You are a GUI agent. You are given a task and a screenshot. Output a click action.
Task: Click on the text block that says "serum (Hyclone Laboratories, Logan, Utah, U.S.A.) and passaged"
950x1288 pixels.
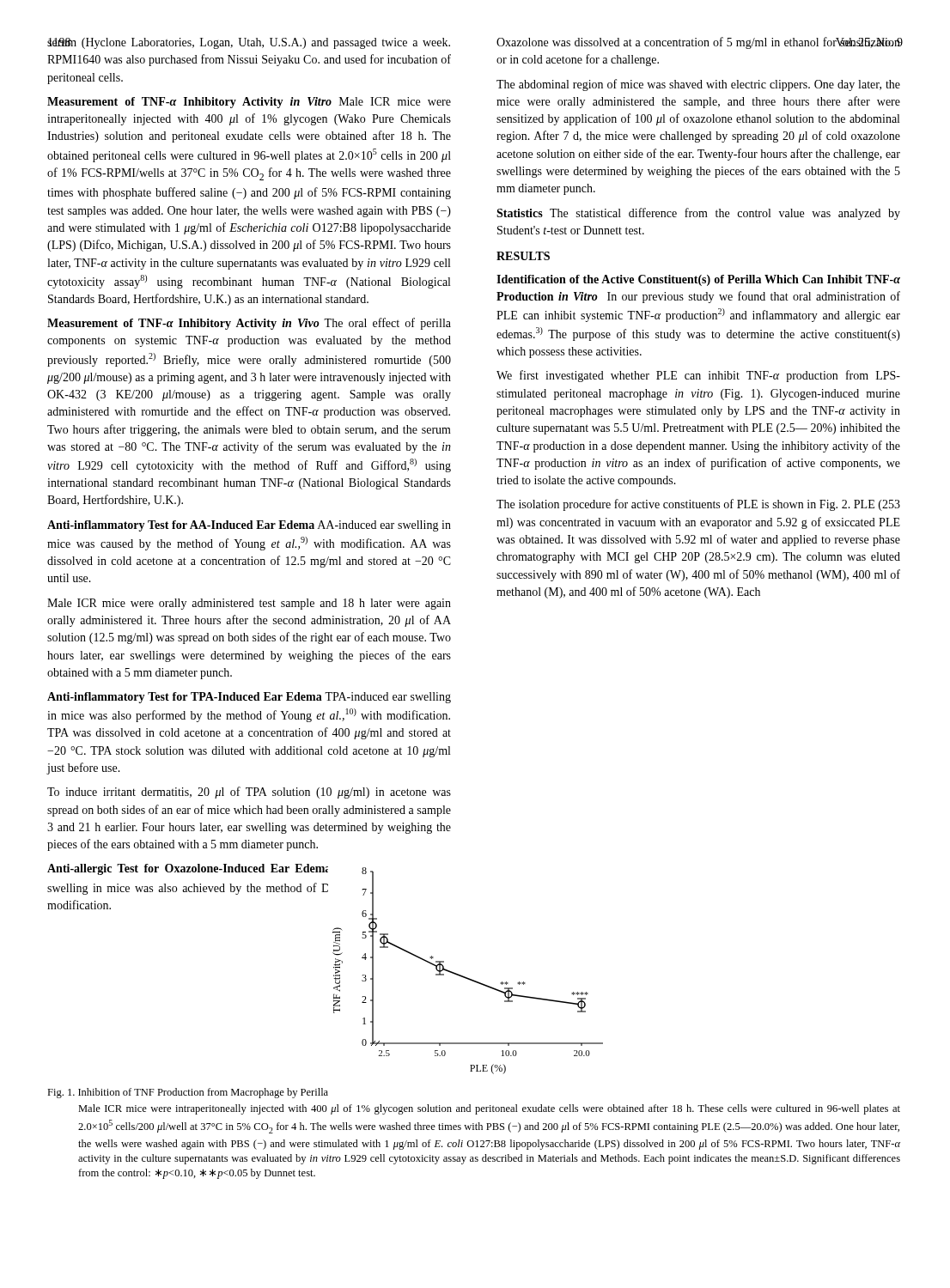249,474
